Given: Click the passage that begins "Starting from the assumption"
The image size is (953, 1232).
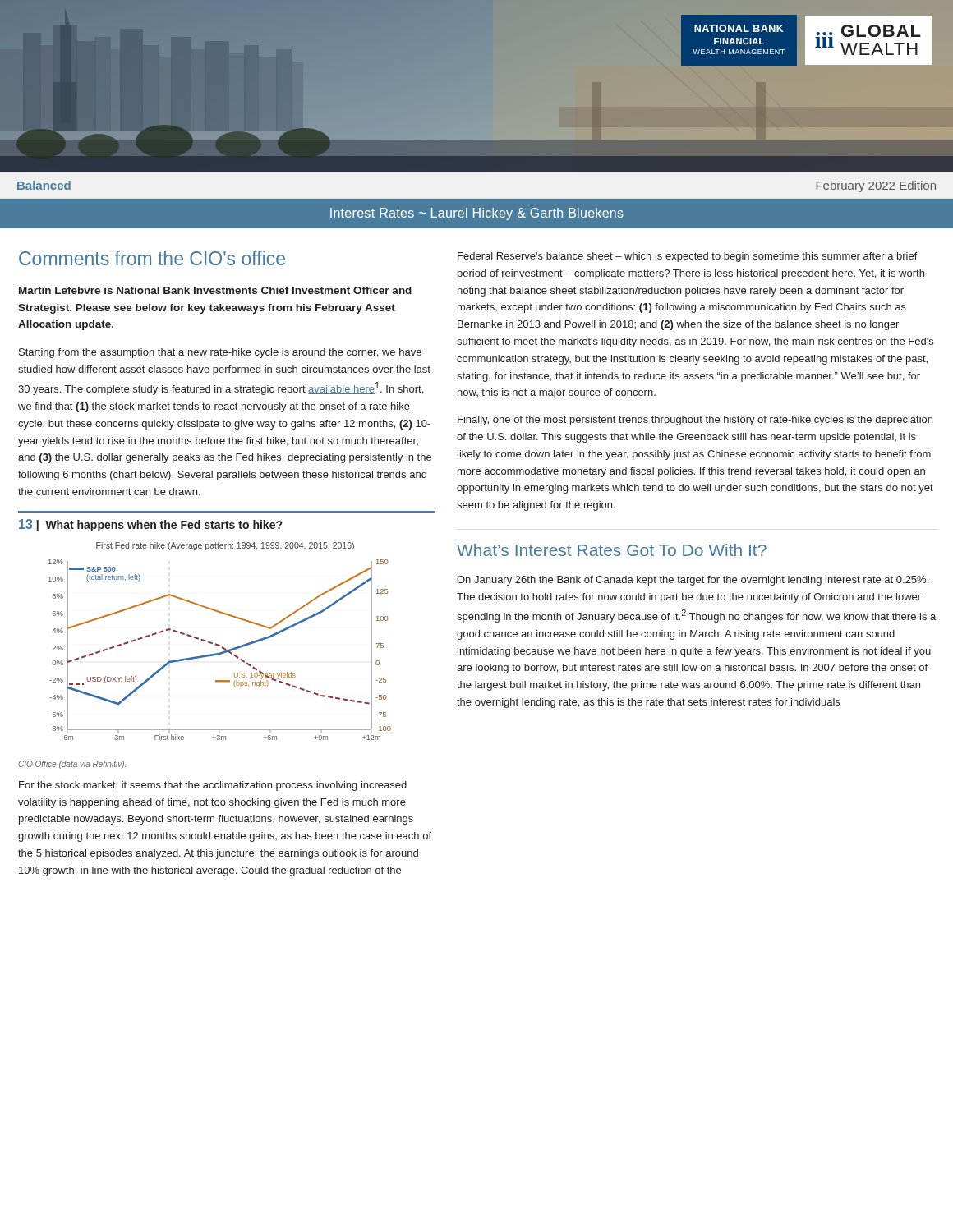Looking at the screenshot, I should [x=225, y=422].
